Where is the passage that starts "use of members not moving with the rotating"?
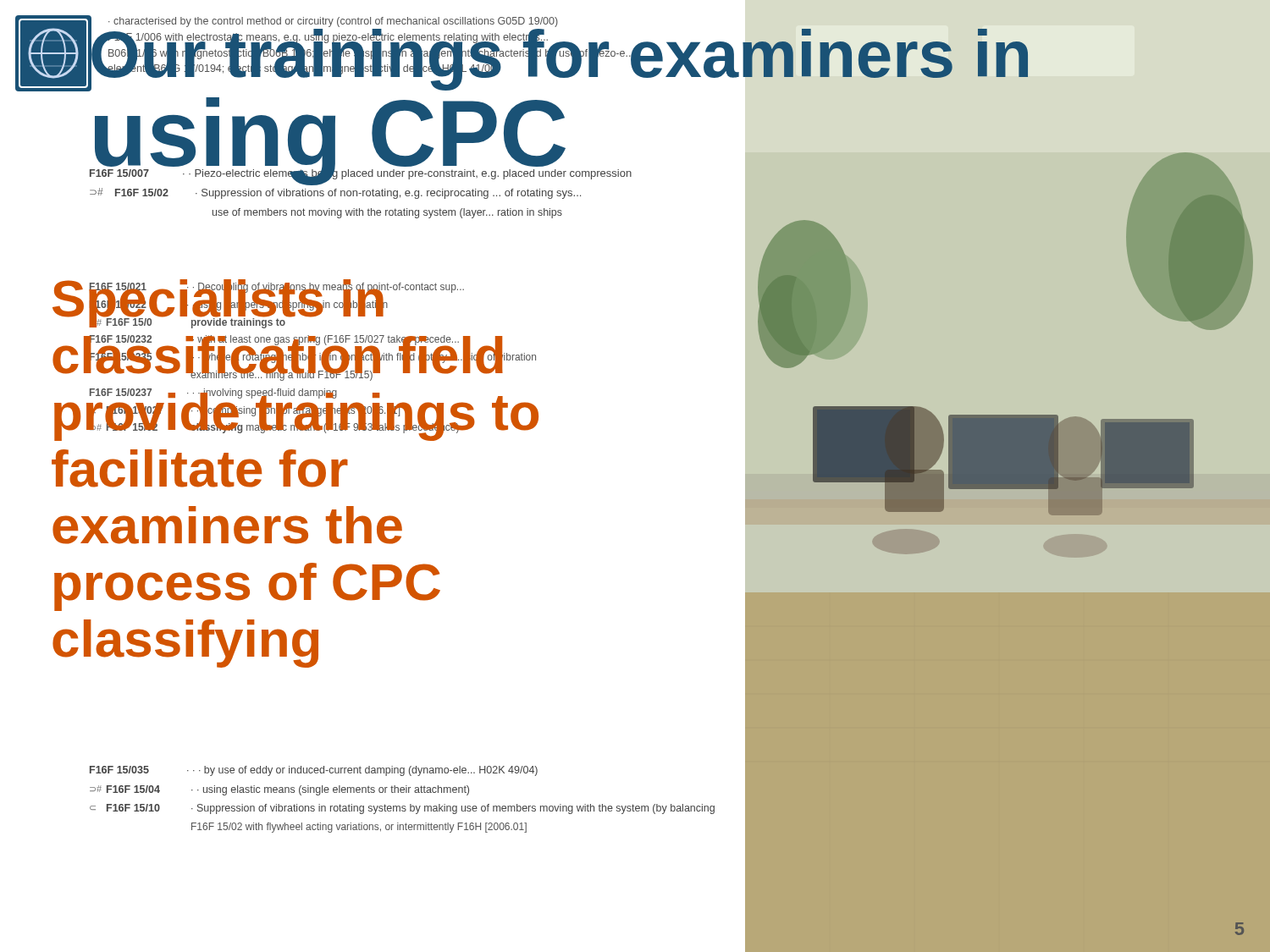The height and width of the screenshot is (952, 1270). coord(387,212)
